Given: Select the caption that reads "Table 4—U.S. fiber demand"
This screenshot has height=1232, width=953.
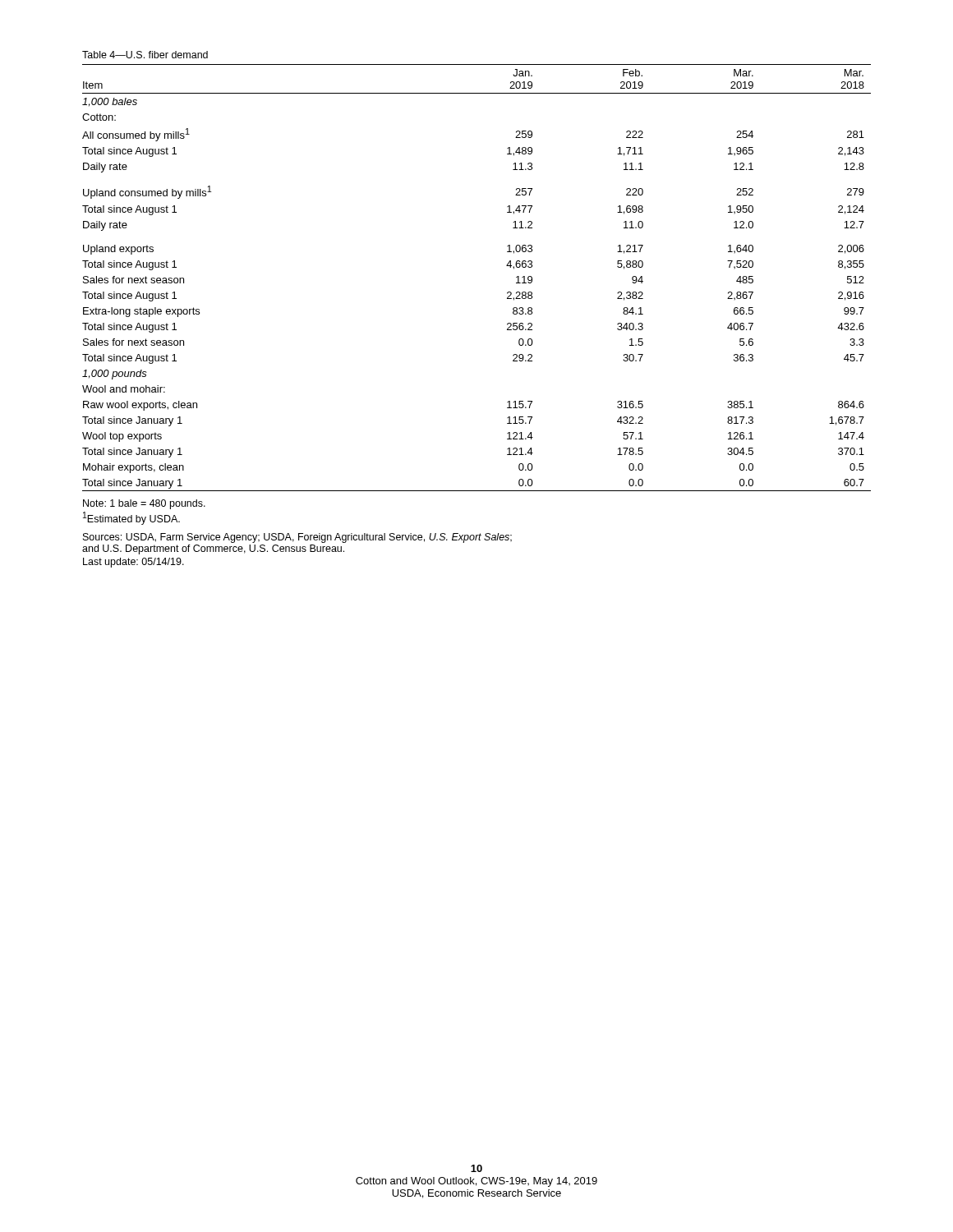Looking at the screenshot, I should pyautogui.click(x=145, y=55).
